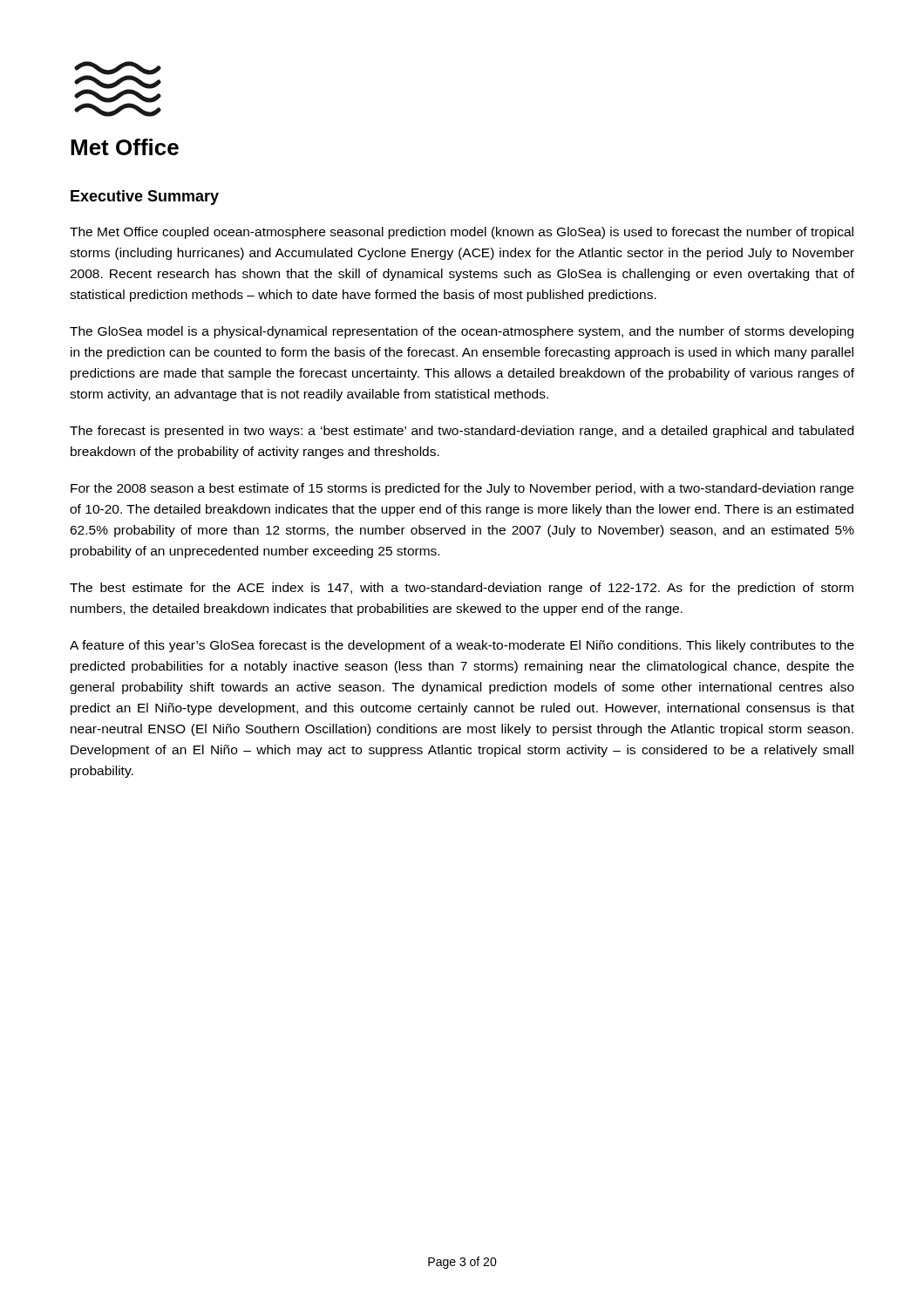The height and width of the screenshot is (1308, 924).
Task: Locate the logo
Action: point(462,107)
